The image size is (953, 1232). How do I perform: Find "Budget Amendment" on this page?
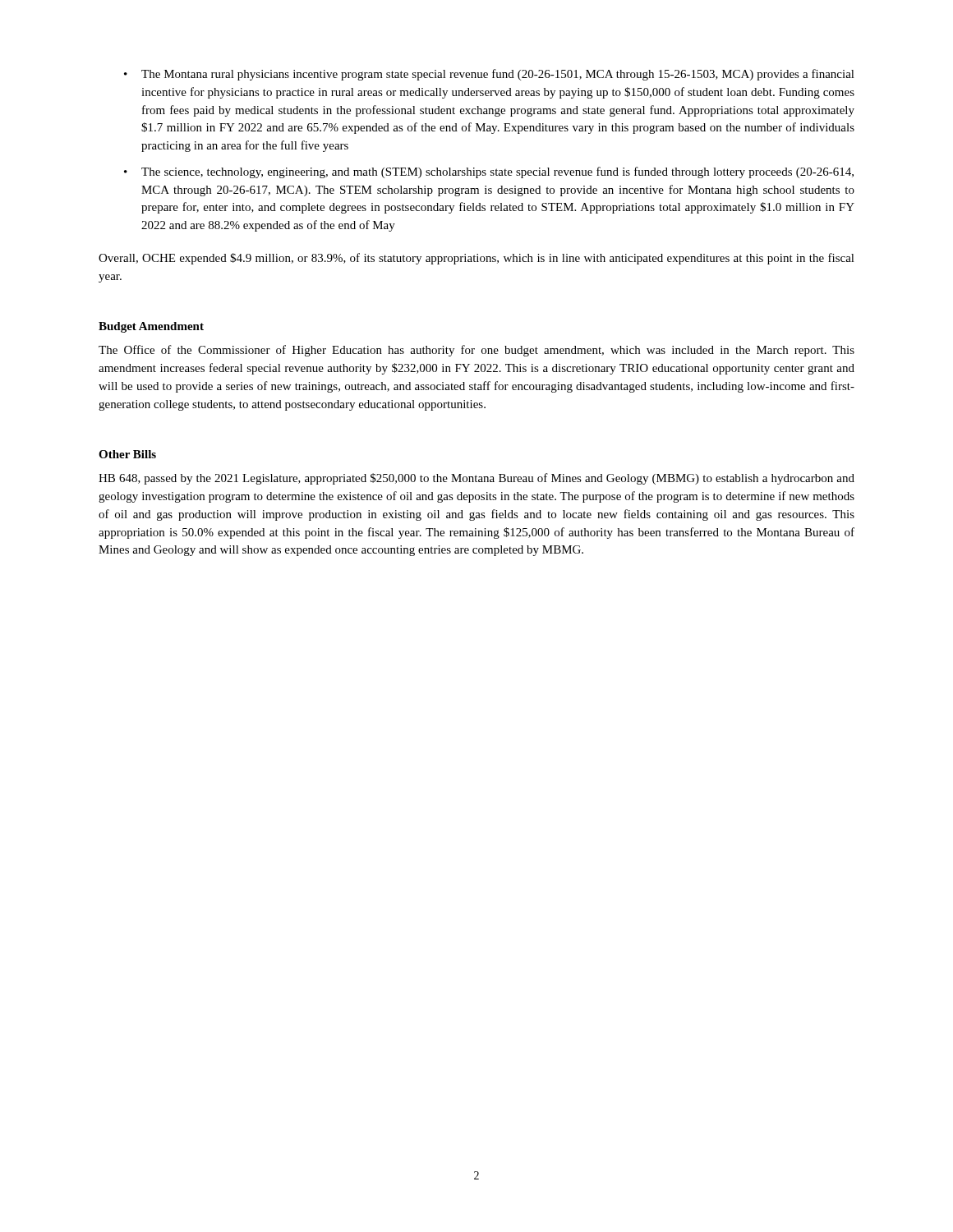point(151,326)
